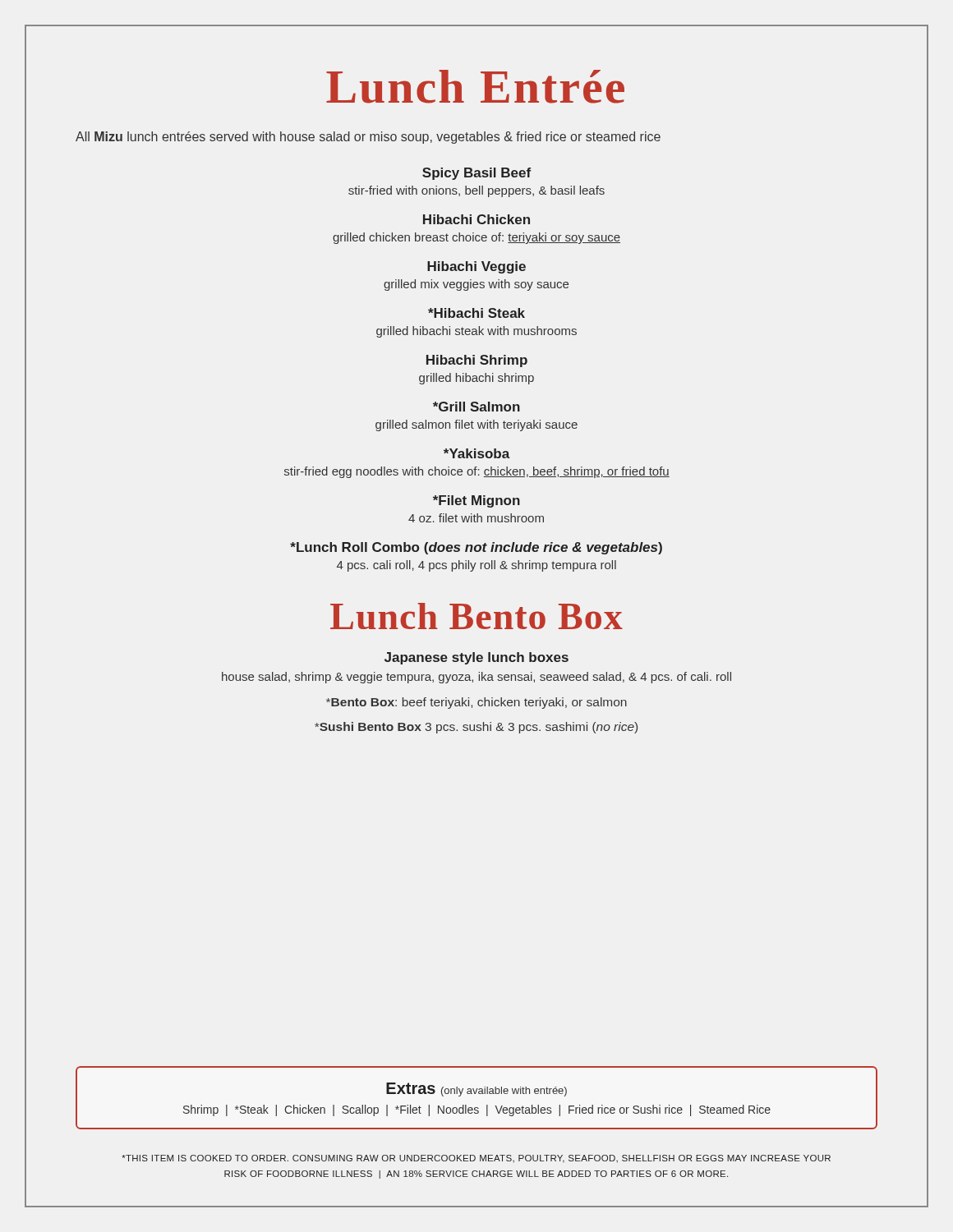Find the list item containing "*Sushi Bento Box 3 pcs. sushi & 3"

point(476,726)
